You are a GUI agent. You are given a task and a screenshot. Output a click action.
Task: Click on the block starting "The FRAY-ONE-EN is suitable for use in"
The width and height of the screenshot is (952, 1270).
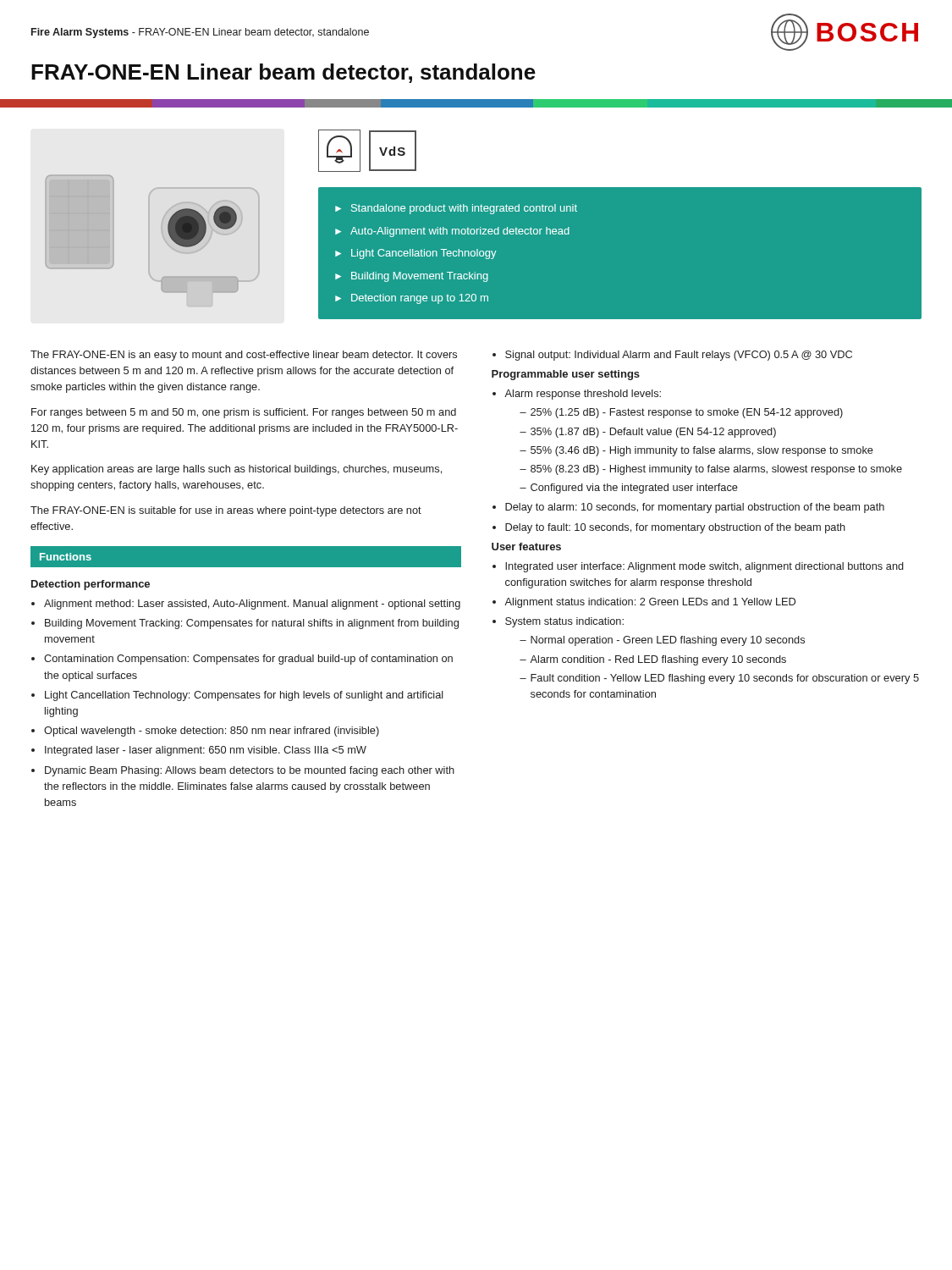tap(226, 518)
